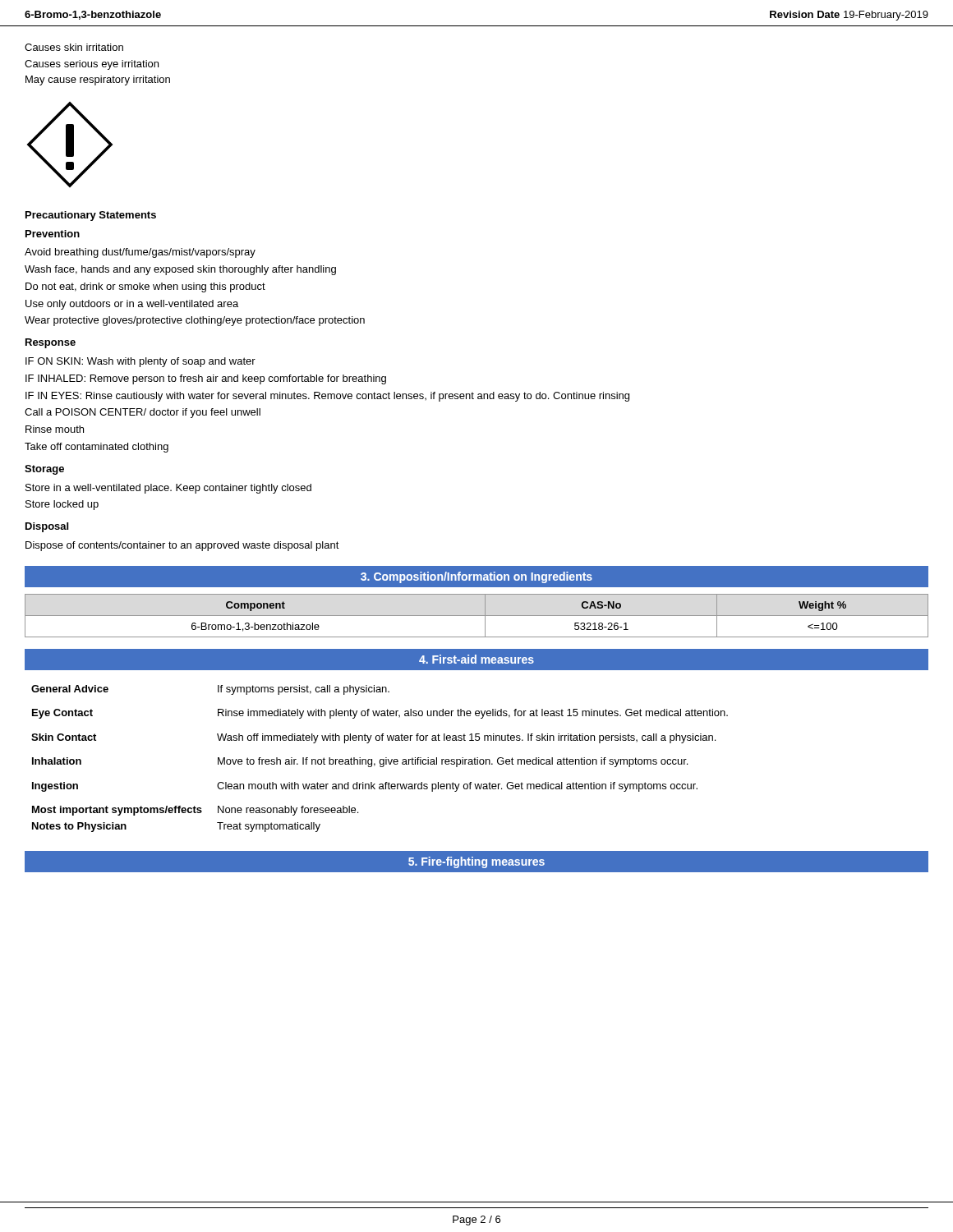The height and width of the screenshot is (1232, 953).
Task: Locate the text block that reads "Causes skin irritation Causes serious"
Action: (98, 63)
